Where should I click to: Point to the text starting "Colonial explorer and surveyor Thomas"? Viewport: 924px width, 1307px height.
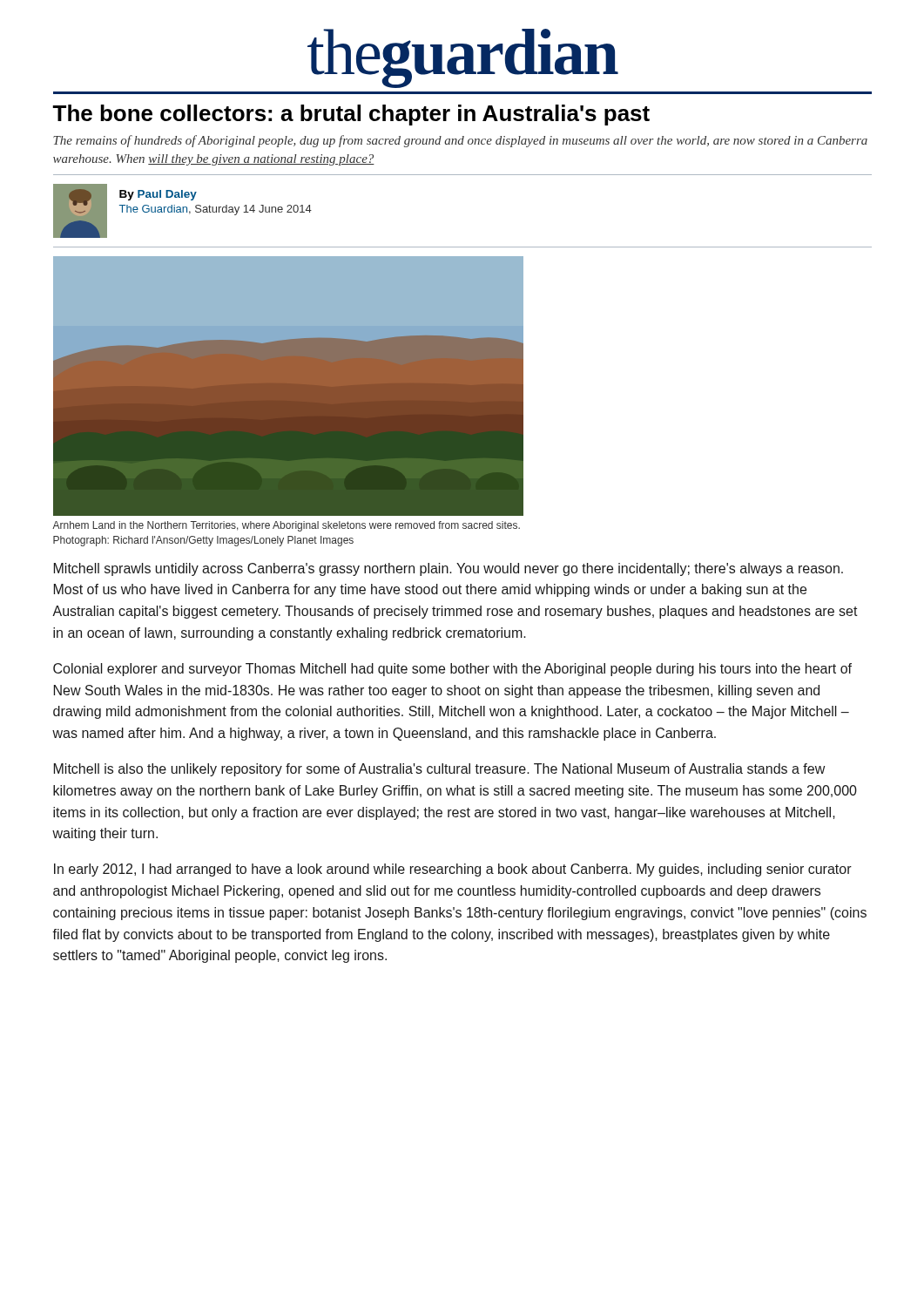[462, 702]
